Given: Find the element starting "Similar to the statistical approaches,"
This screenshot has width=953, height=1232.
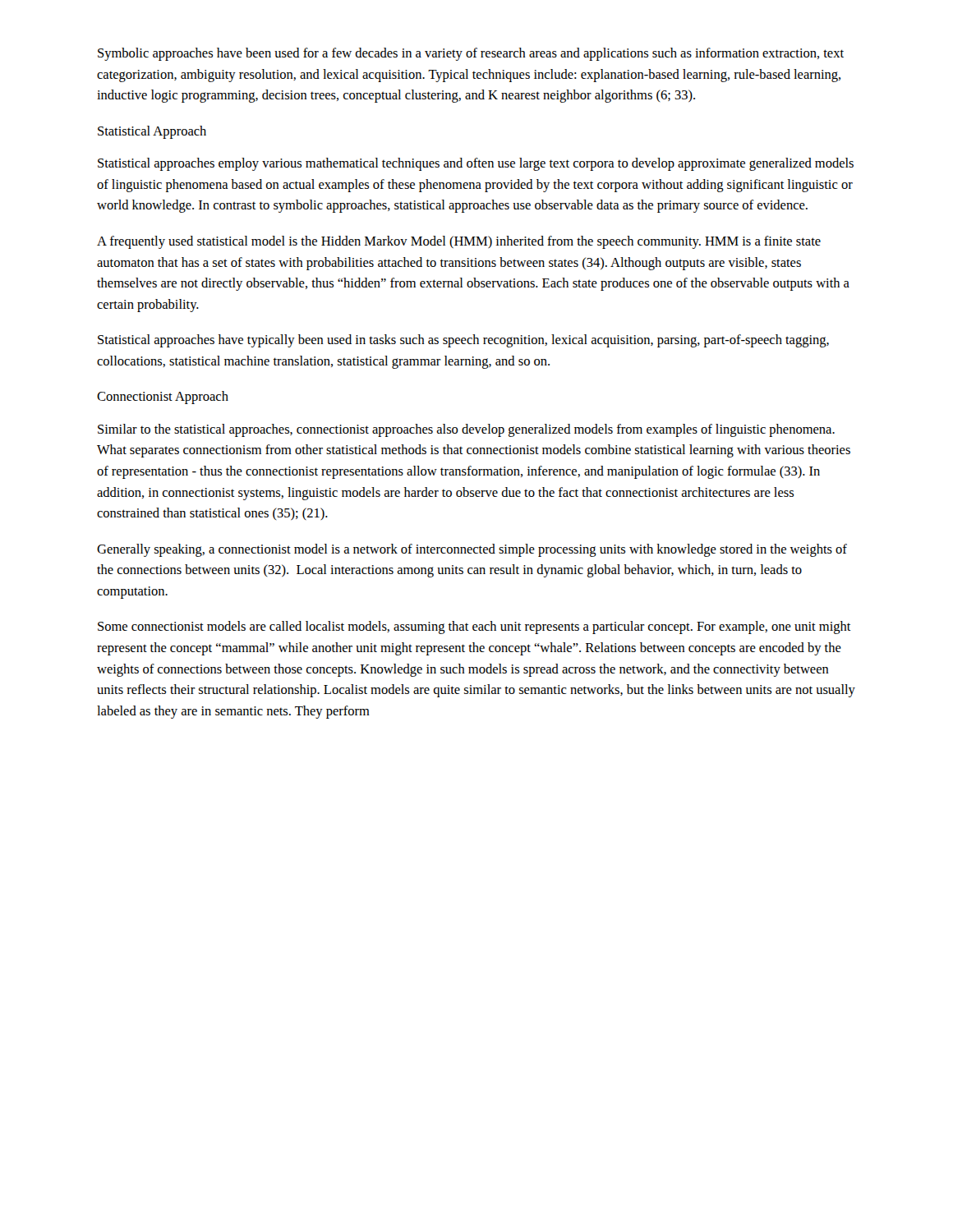Looking at the screenshot, I should (474, 471).
